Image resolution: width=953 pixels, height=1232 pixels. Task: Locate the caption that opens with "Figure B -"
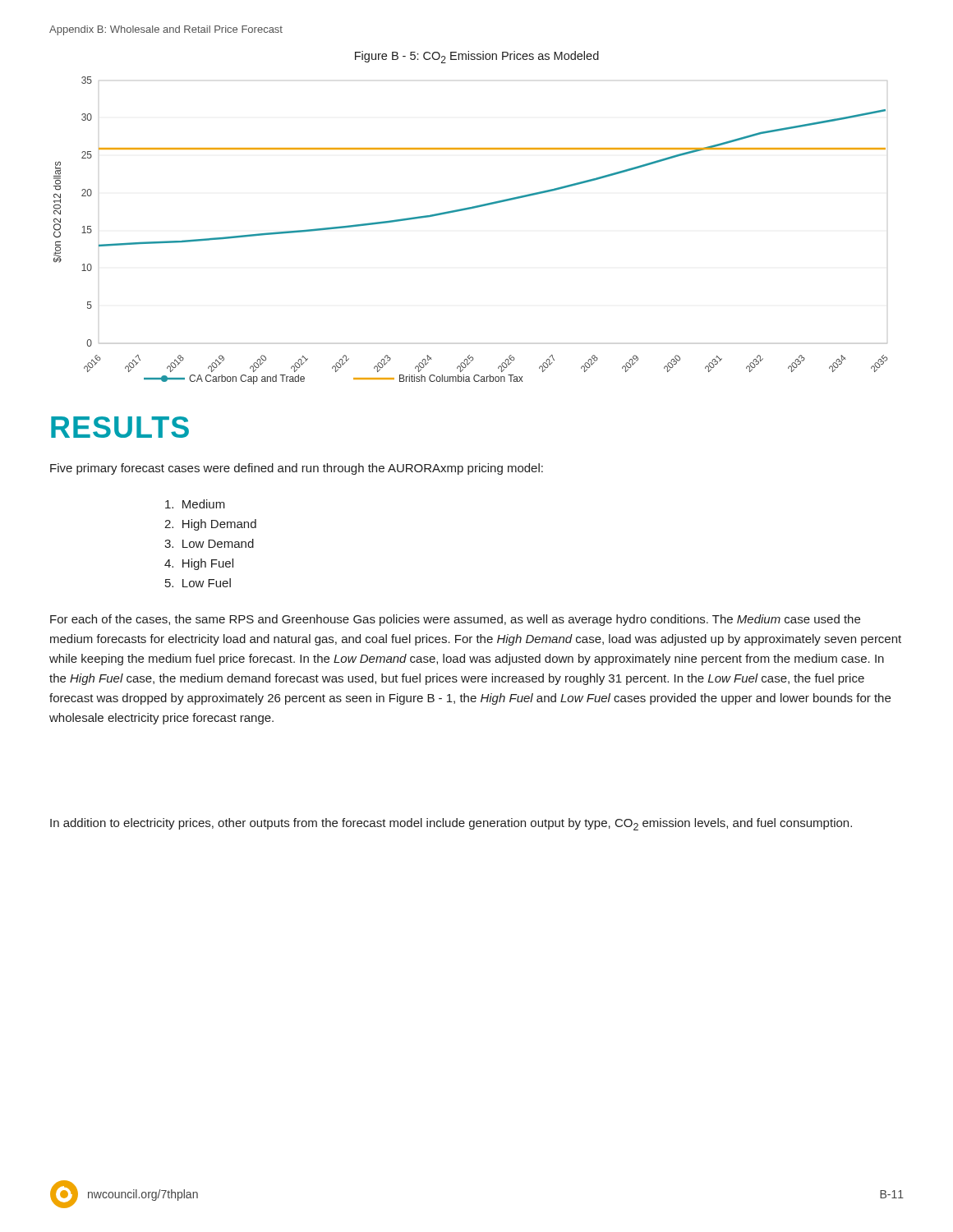tap(476, 57)
